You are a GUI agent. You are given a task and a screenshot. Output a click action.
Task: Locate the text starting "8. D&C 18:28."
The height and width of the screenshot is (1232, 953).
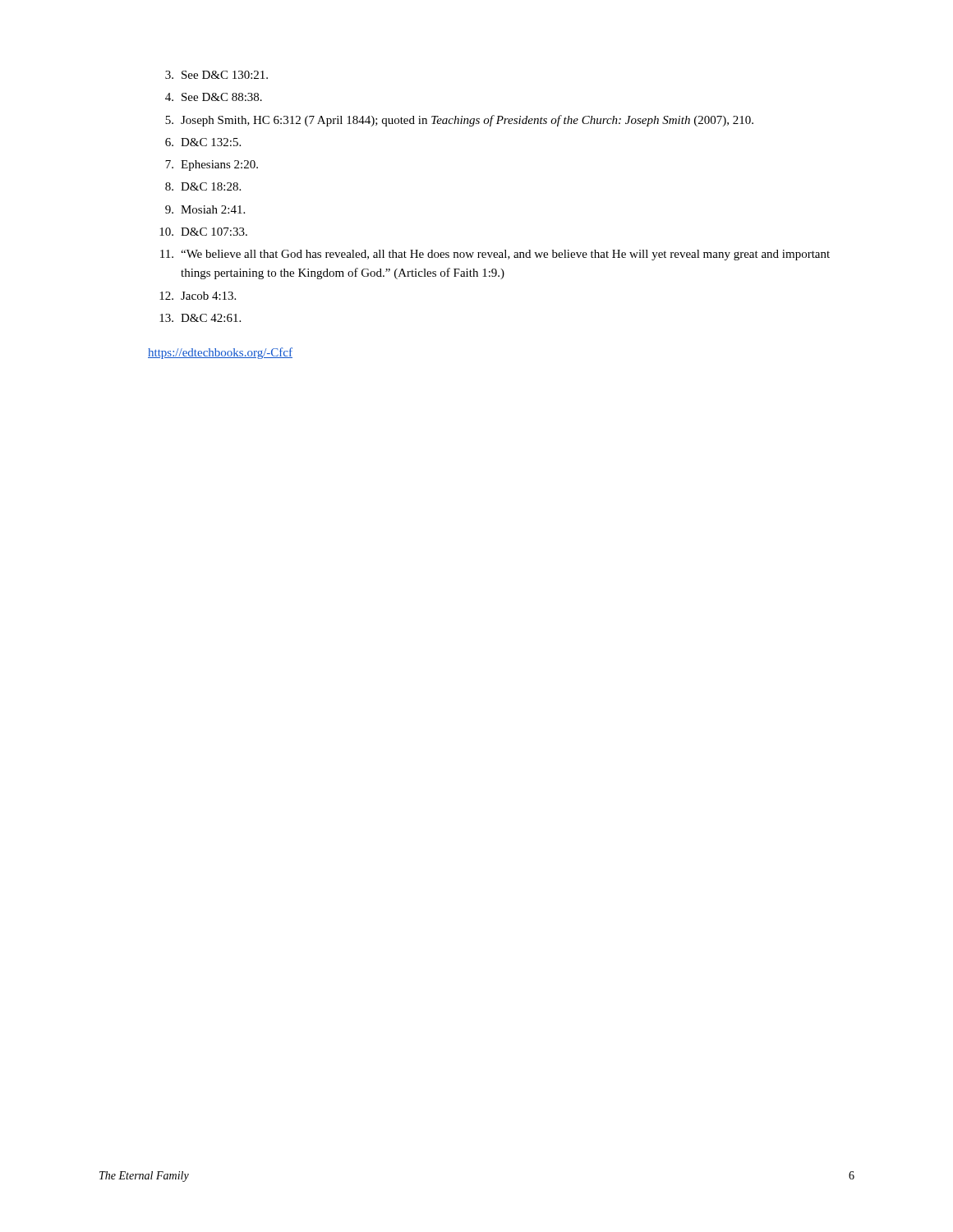coord(203,186)
